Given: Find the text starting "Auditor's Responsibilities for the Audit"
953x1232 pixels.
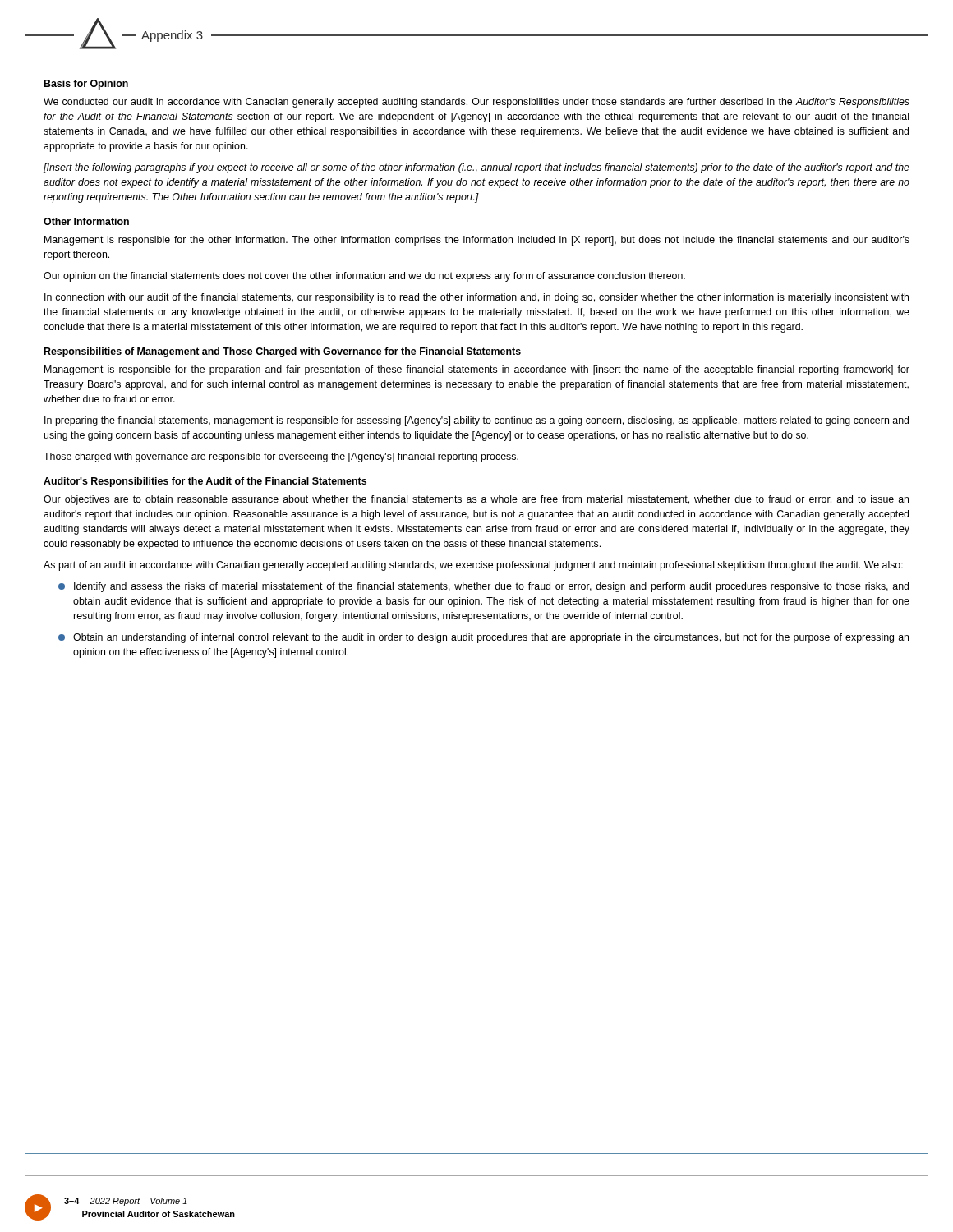Looking at the screenshot, I should (205, 481).
